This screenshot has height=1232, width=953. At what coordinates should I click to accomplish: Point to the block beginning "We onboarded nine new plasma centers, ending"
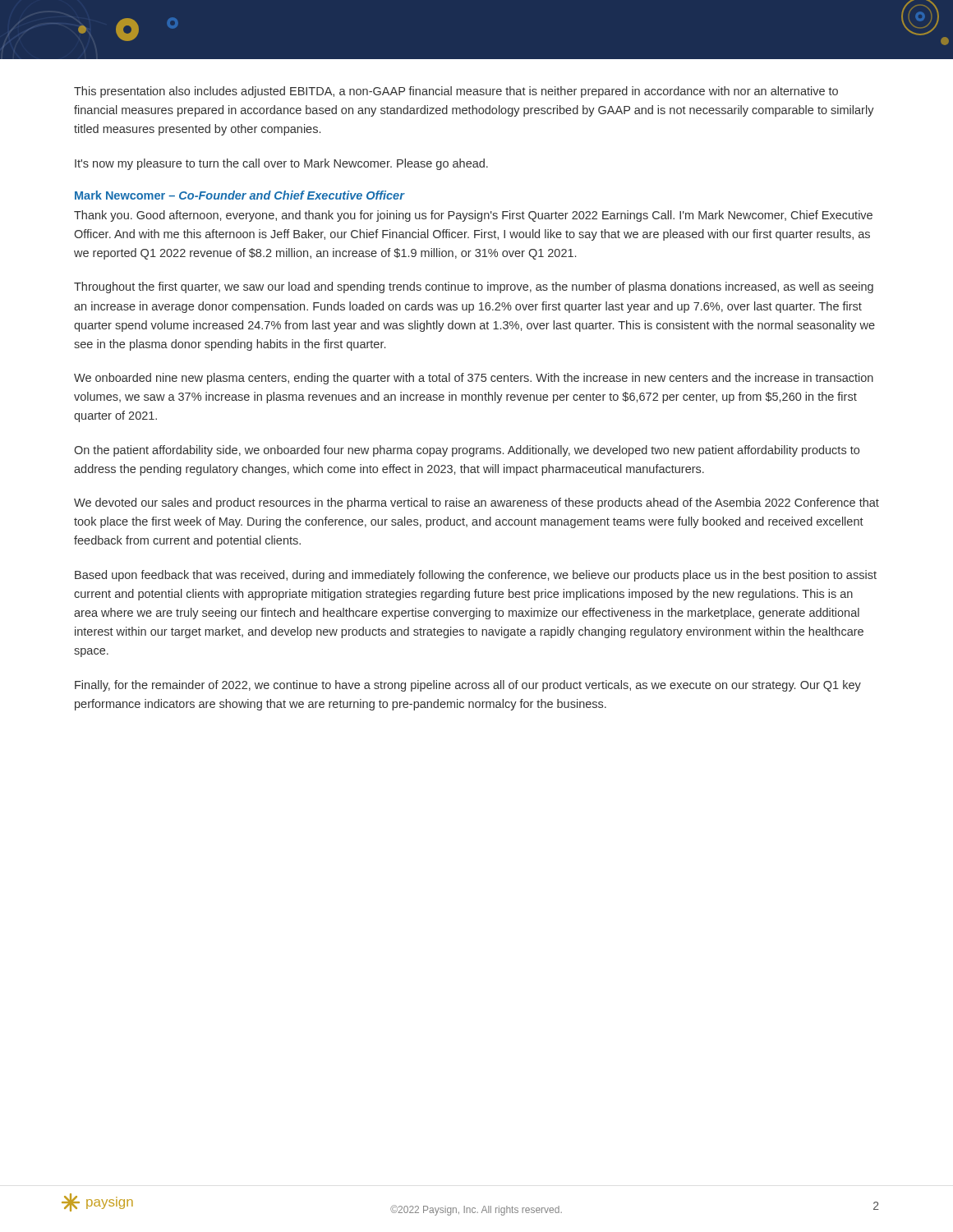pyautogui.click(x=474, y=397)
